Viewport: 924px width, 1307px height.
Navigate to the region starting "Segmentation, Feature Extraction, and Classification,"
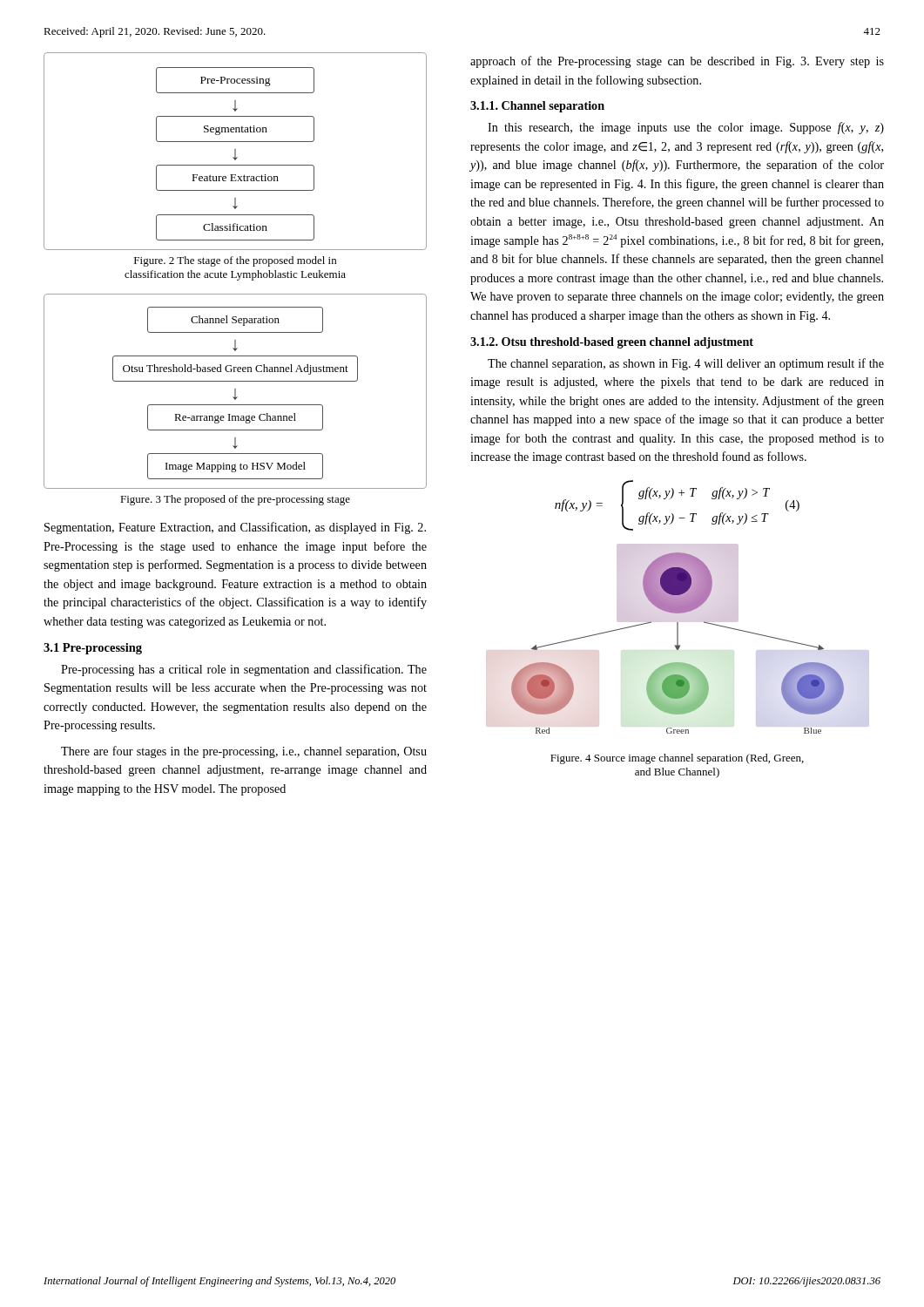235,574
